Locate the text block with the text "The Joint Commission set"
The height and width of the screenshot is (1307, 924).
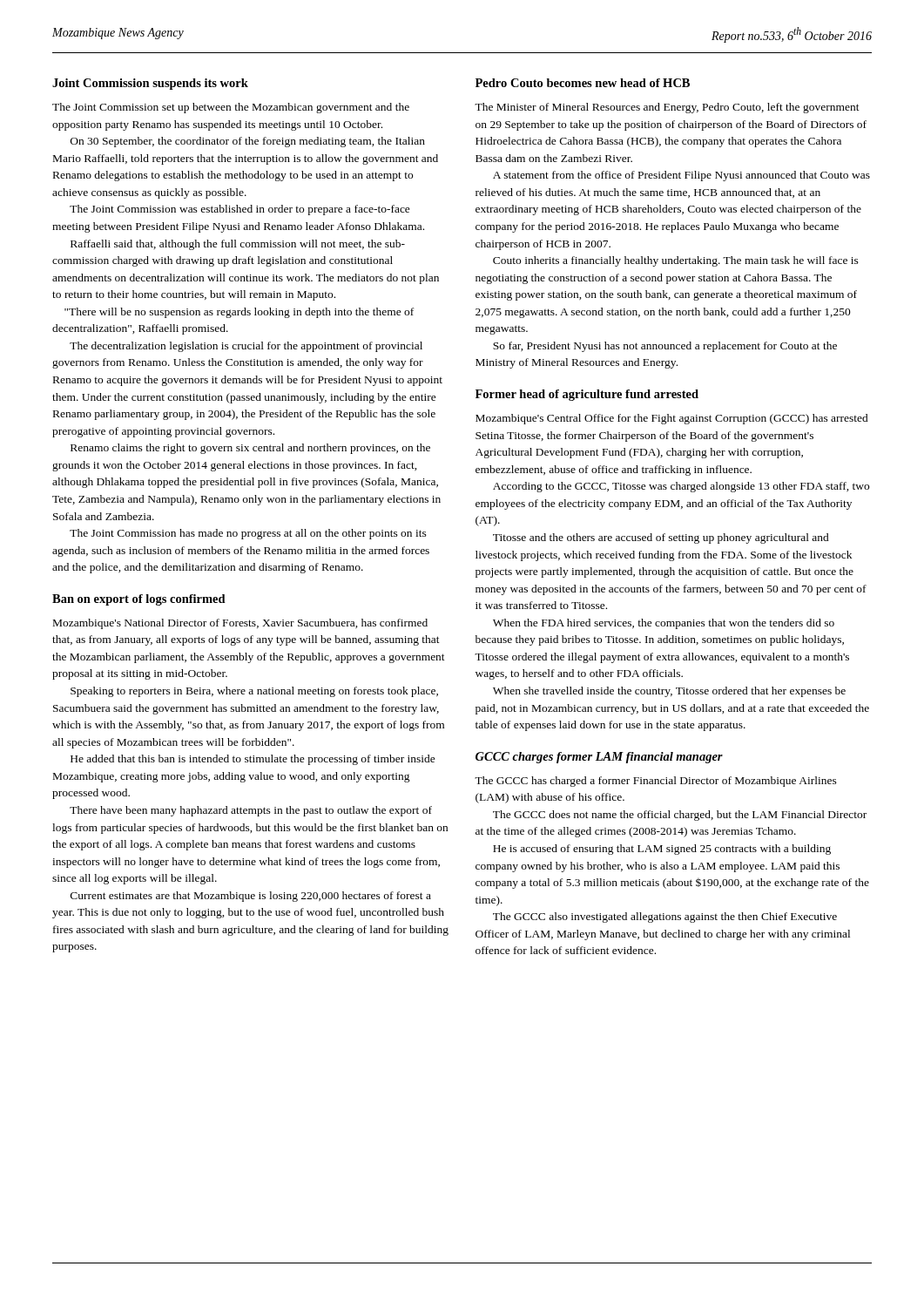pos(251,337)
